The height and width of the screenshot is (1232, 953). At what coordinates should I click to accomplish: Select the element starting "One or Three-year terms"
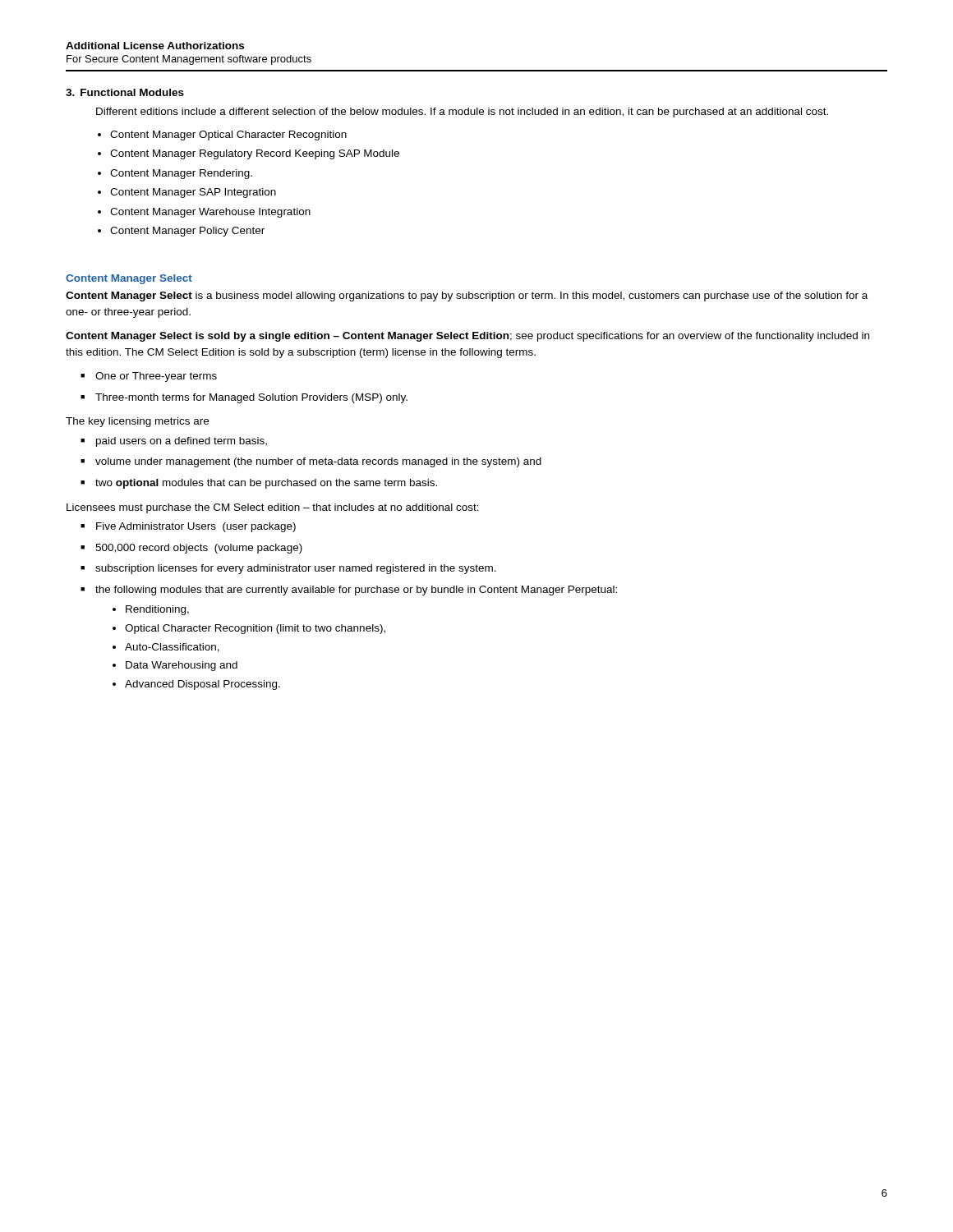pyautogui.click(x=156, y=377)
